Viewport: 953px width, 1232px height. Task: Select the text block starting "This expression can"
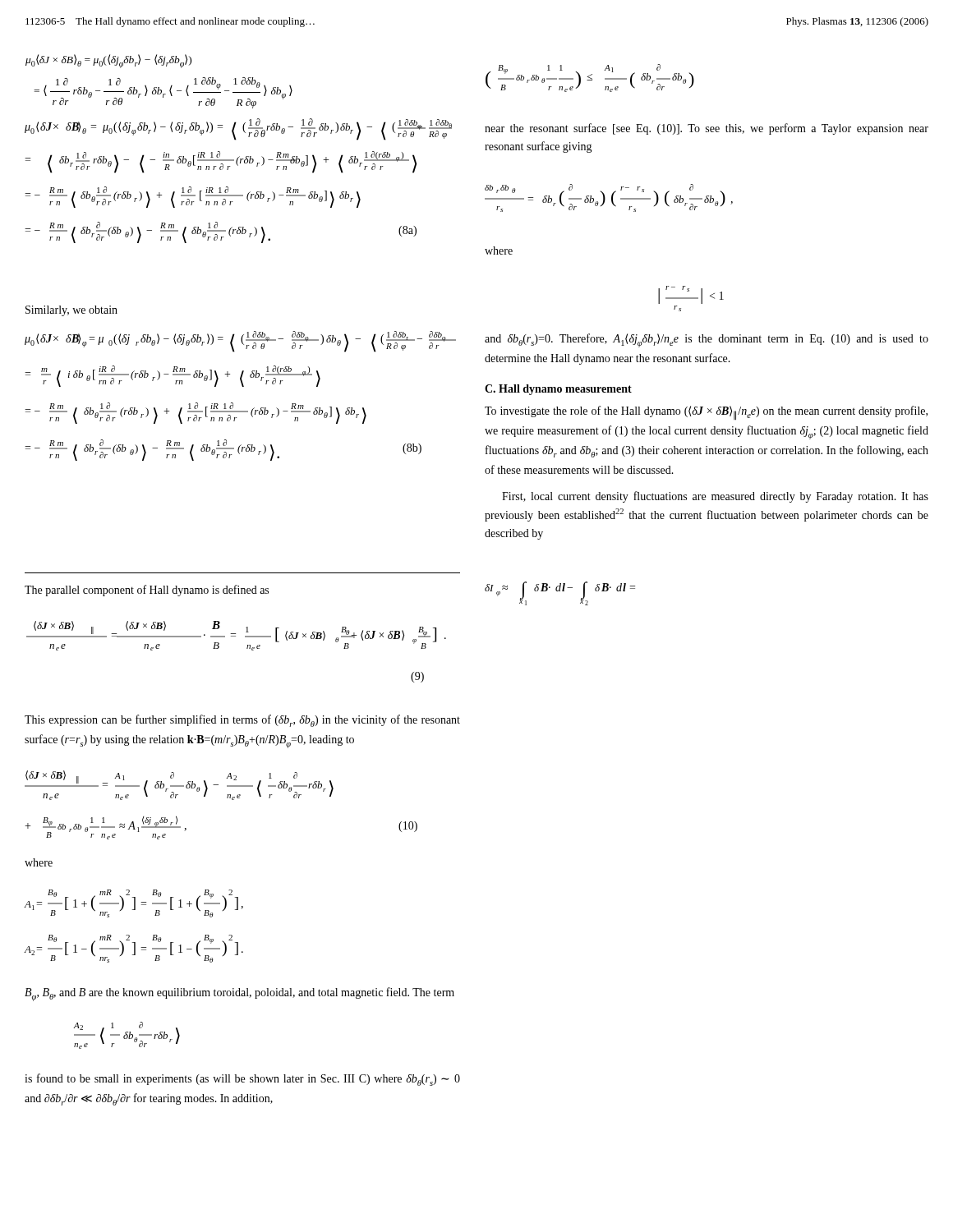point(242,731)
